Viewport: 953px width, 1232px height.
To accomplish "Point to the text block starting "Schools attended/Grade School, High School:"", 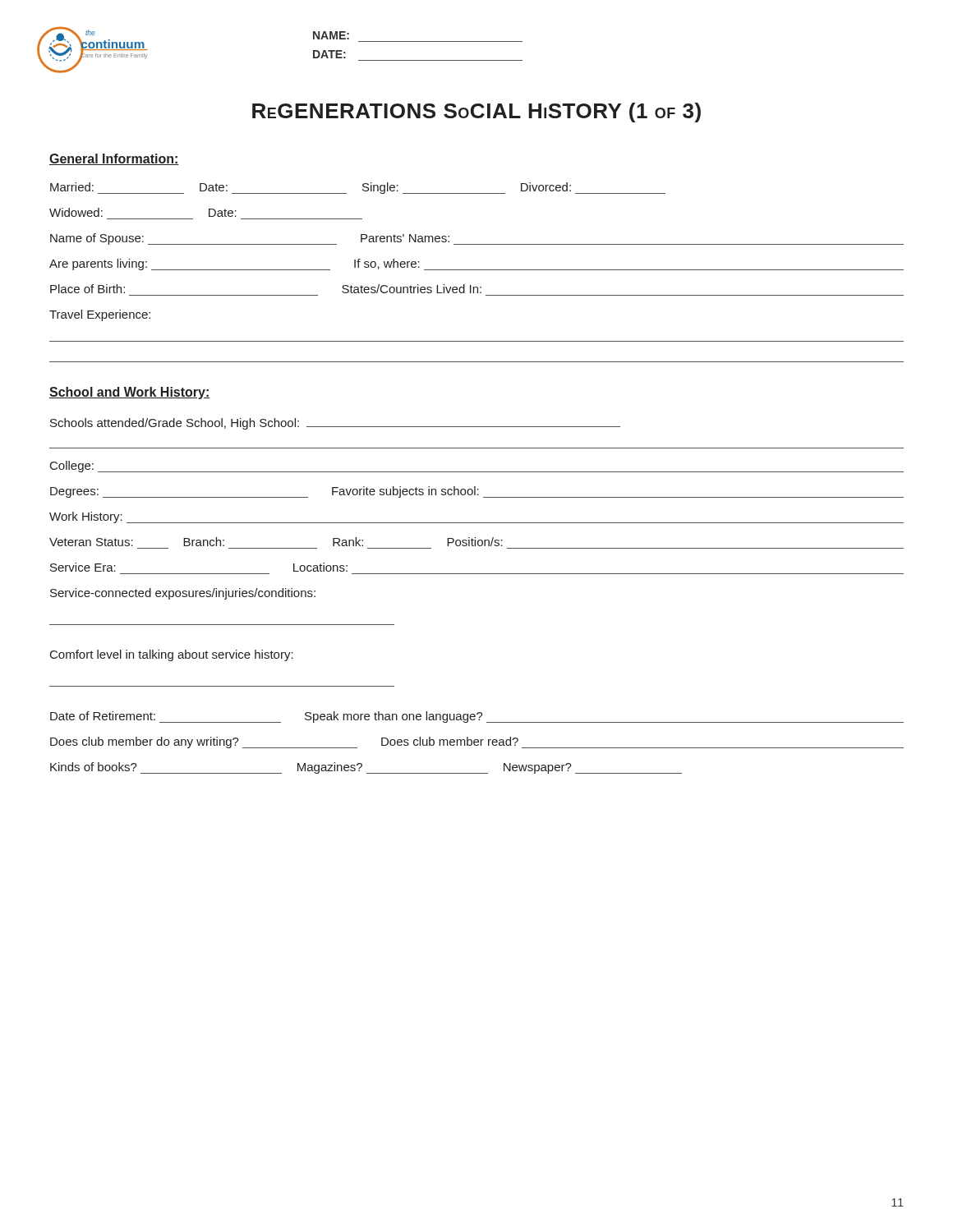I will tap(335, 421).
